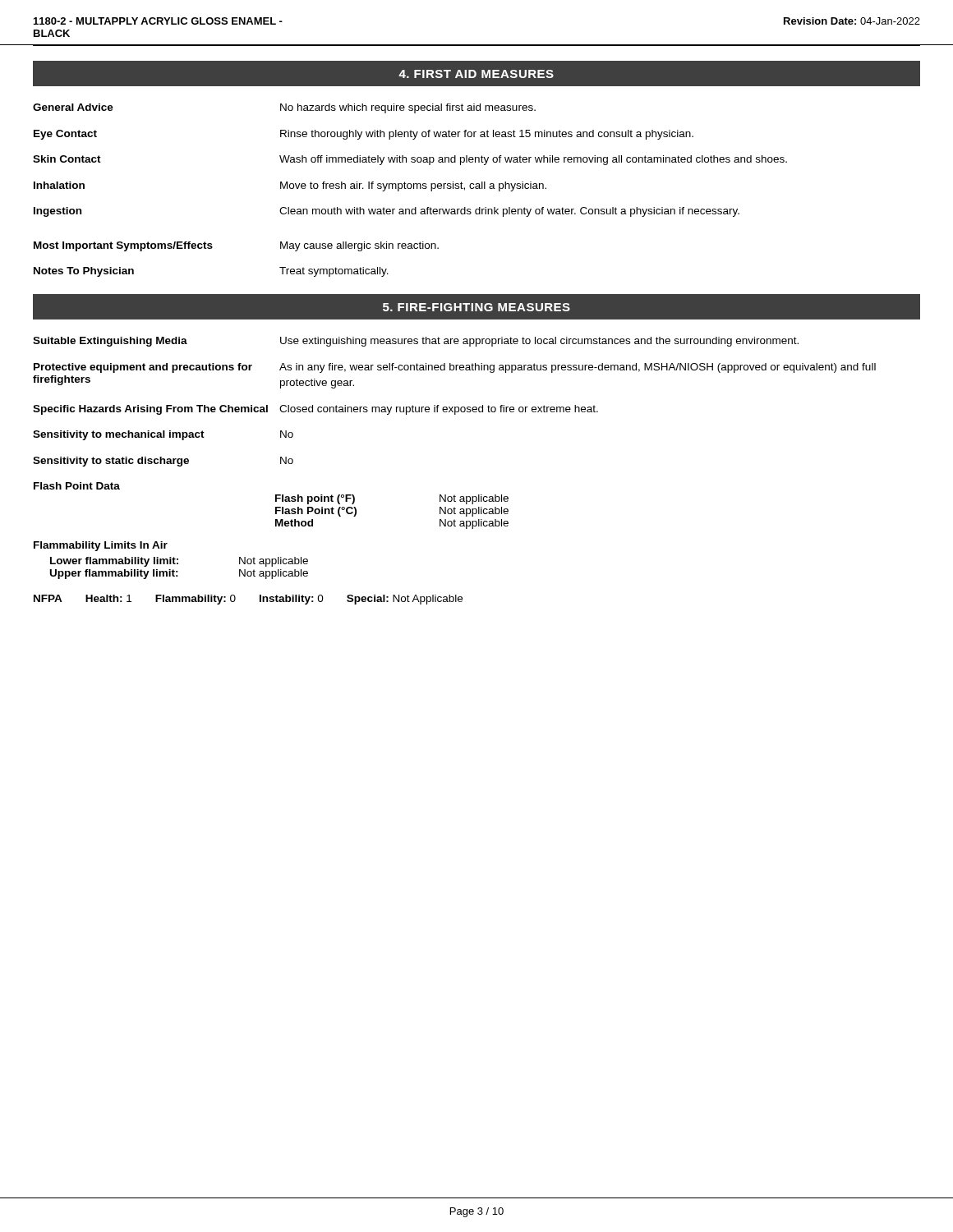Click on the block starting "NFPA Health: 1 Flammability: 0 Instability: 0 Special:"
Image resolution: width=953 pixels, height=1232 pixels.
pyautogui.click(x=248, y=599)
